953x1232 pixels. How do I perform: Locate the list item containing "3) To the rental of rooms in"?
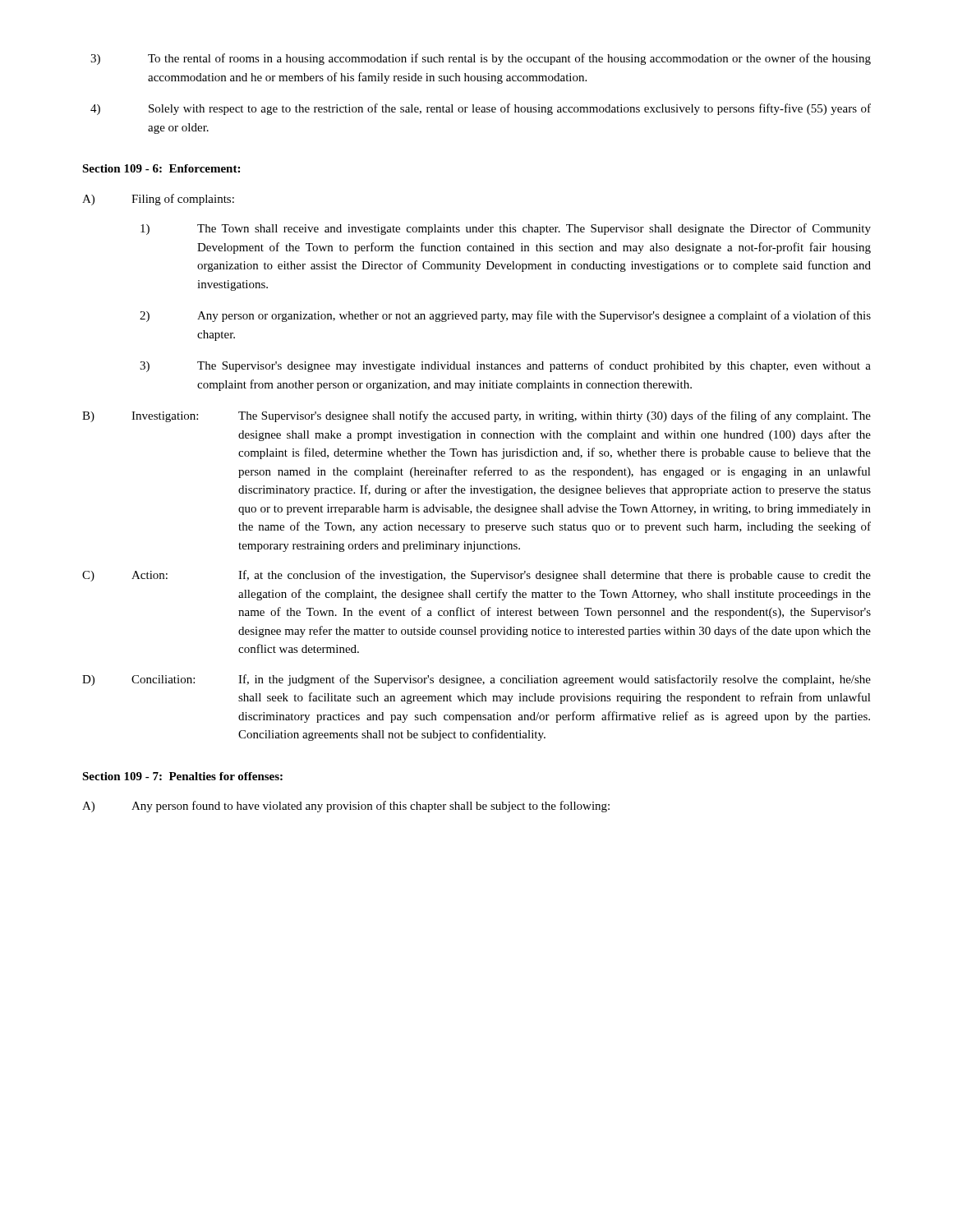[476, 68]
